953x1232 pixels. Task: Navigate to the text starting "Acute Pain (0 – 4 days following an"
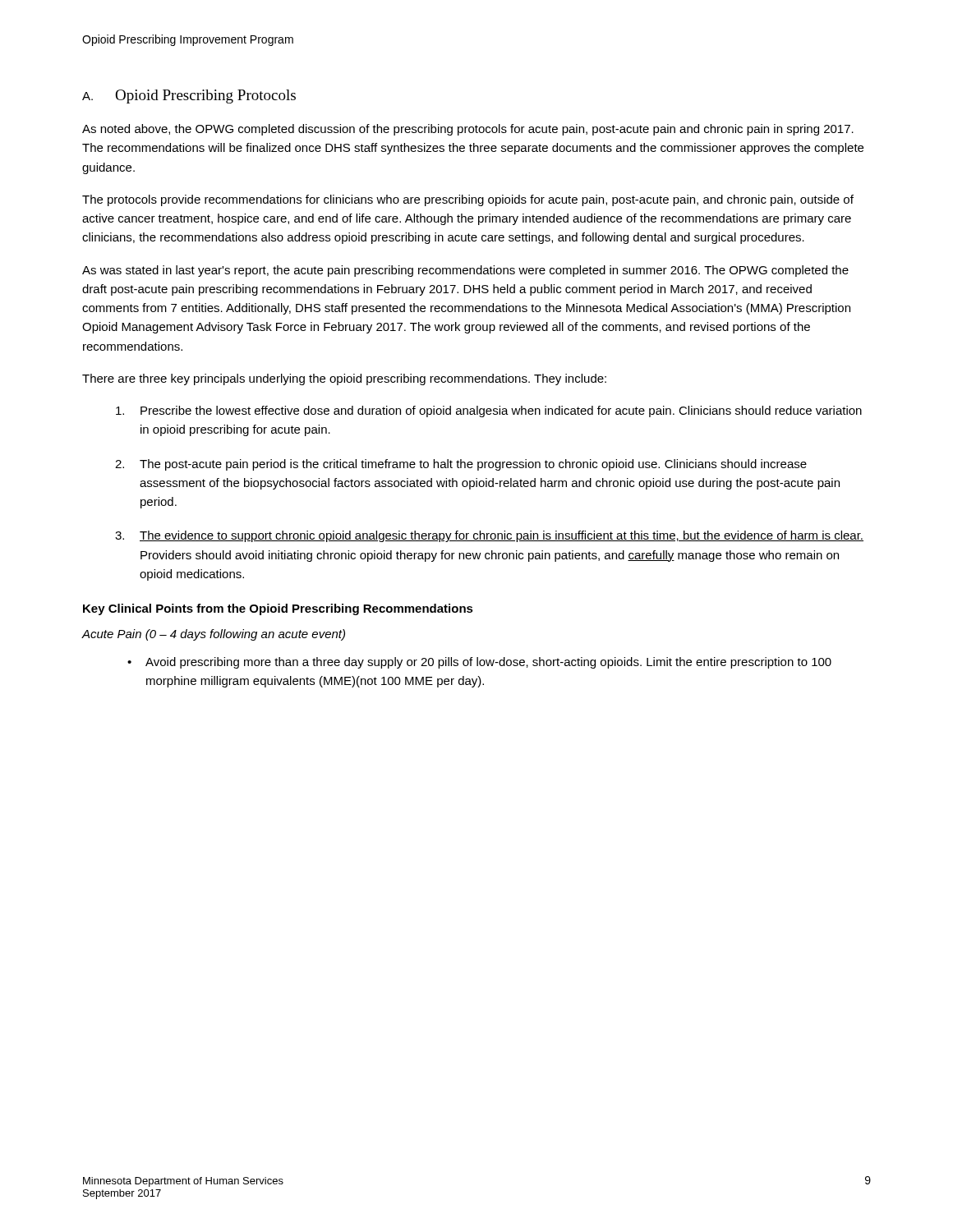[214, 634]
